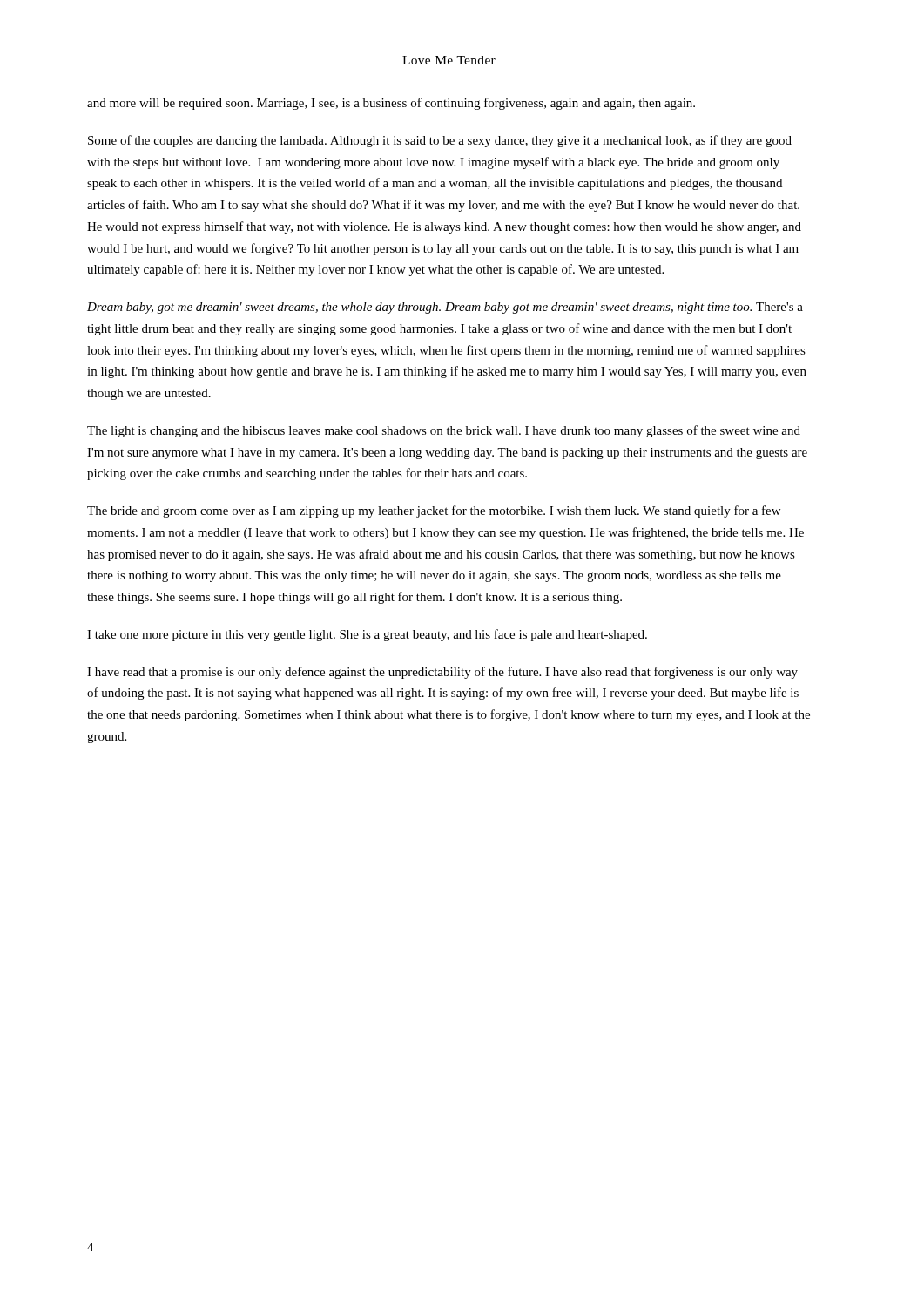Find the text block that says "I have read that a promise is our"
The image size is (924, 1307).
point(449,704)
